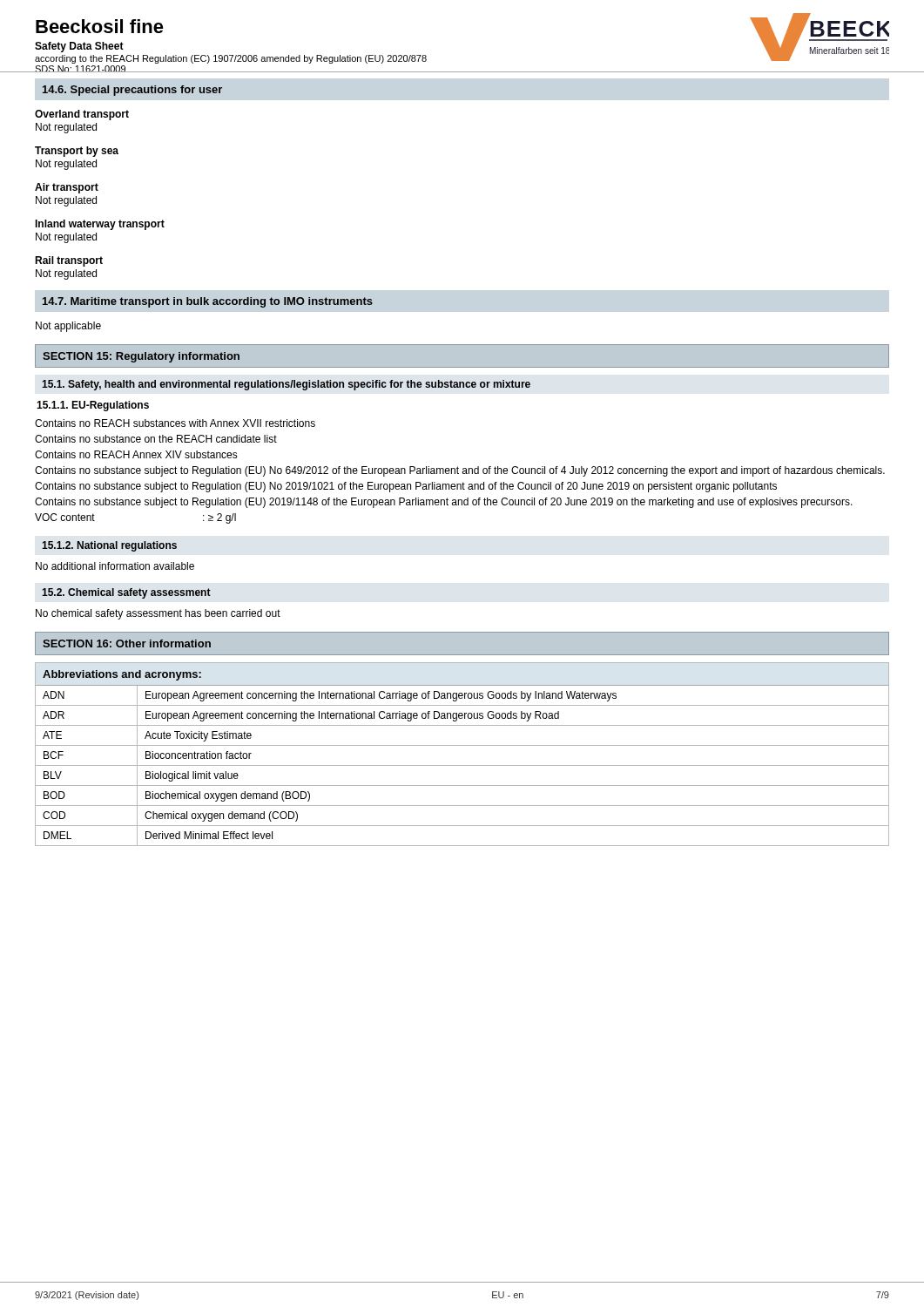Screen dimensions: 1307x924
Task: Locate the logo
Action: (819, 37)
